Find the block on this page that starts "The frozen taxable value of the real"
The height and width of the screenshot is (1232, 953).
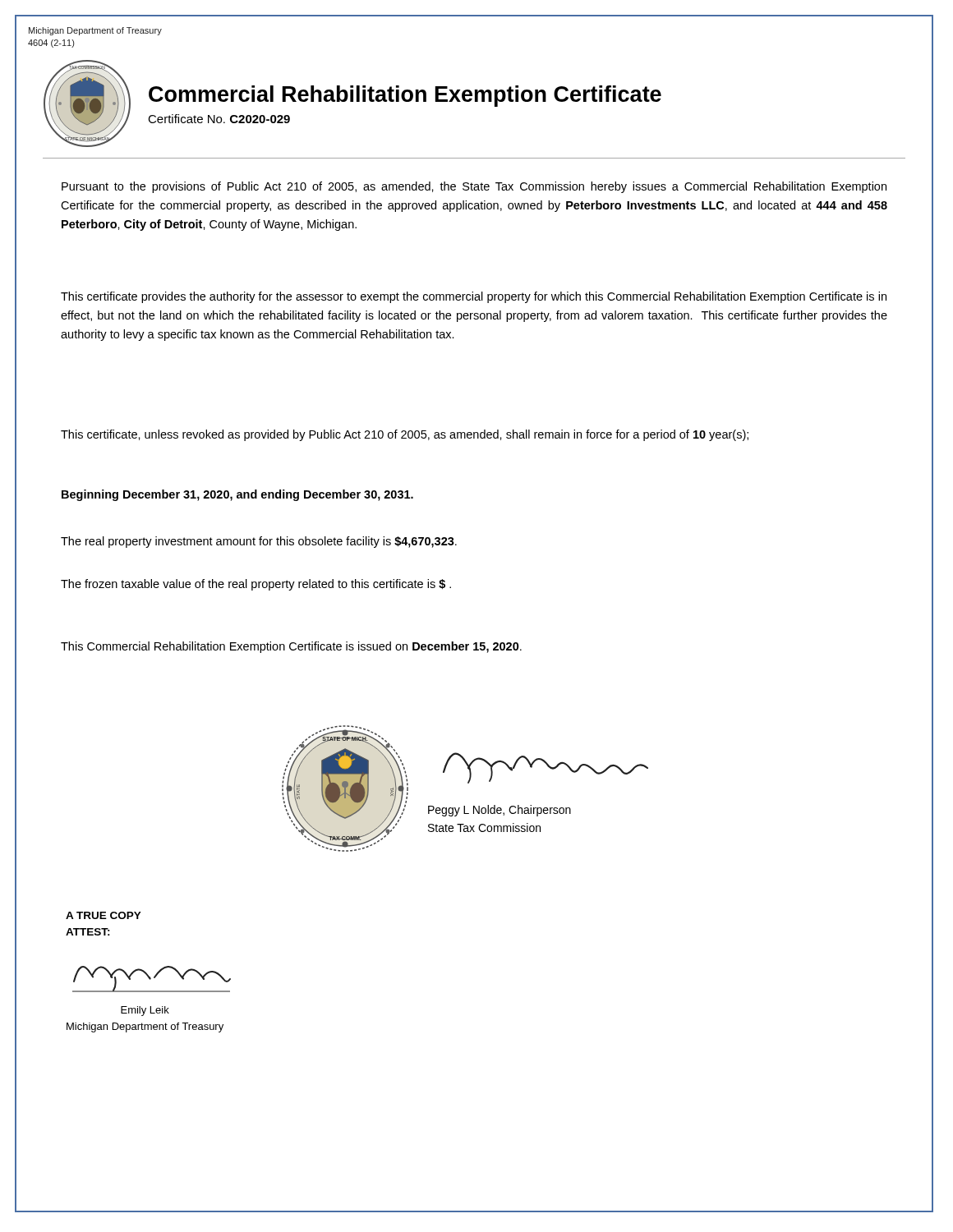coord(256,584)
